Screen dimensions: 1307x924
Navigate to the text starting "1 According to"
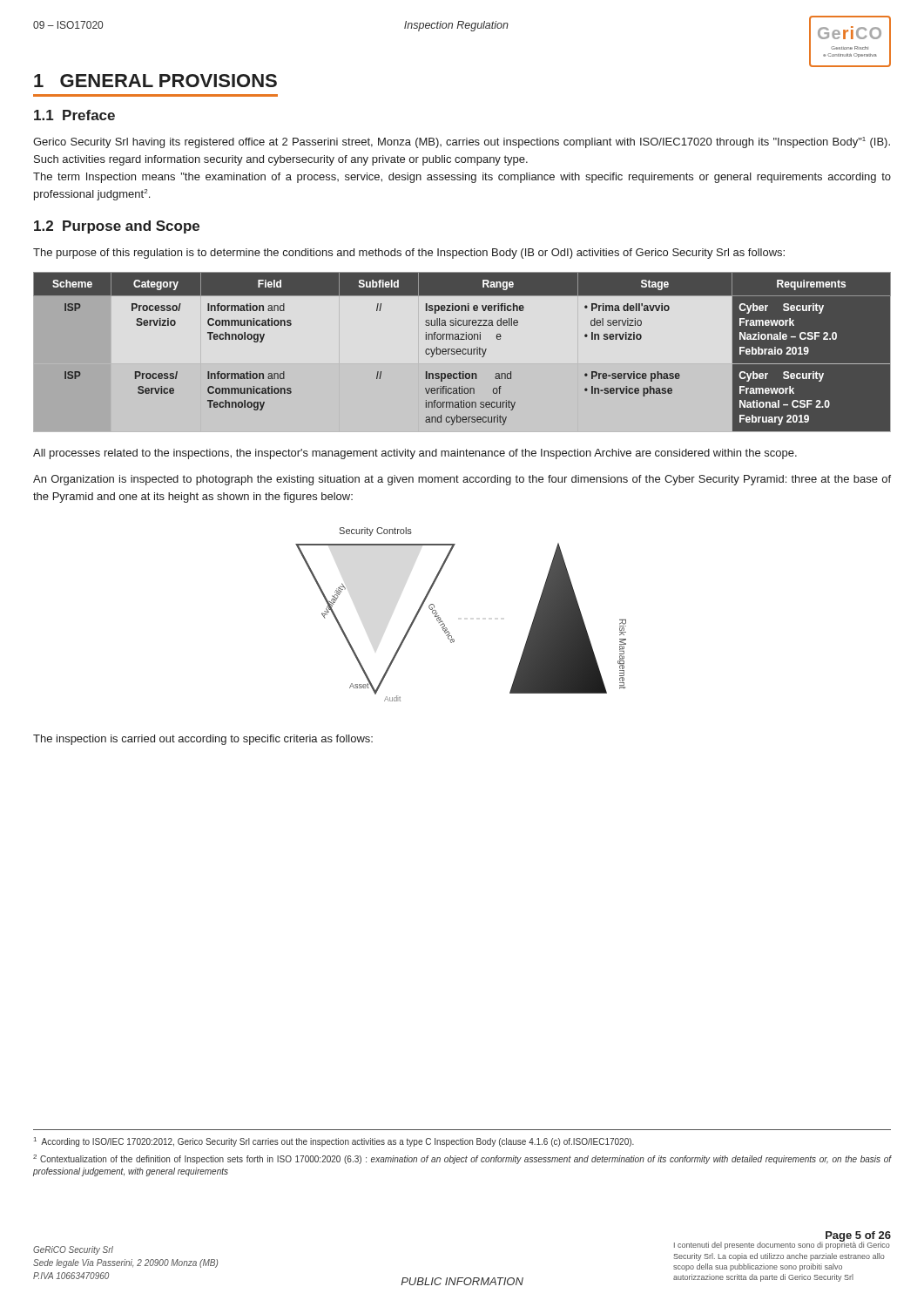point(462,1156)
